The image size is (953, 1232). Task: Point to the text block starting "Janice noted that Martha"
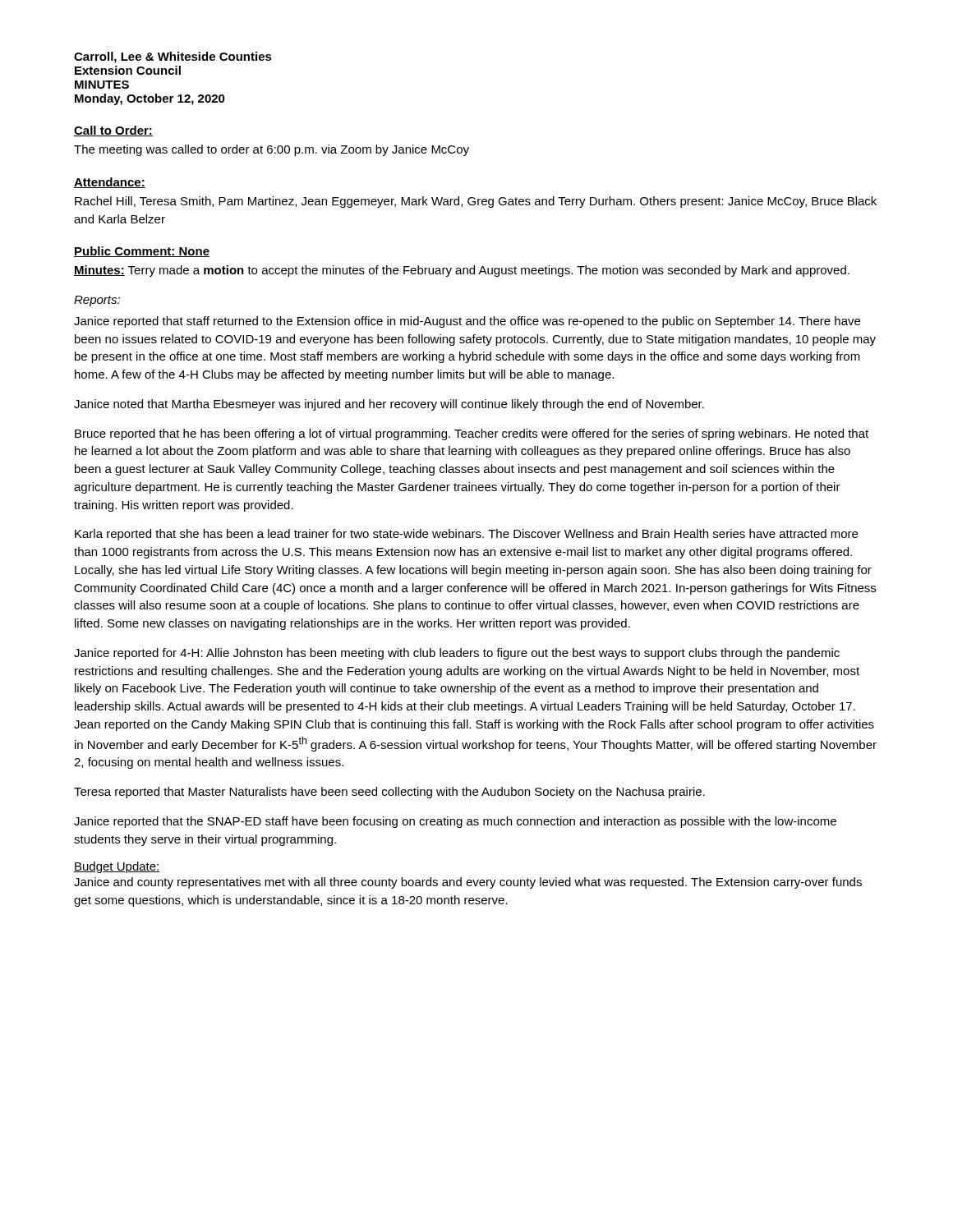coord(476,404)
